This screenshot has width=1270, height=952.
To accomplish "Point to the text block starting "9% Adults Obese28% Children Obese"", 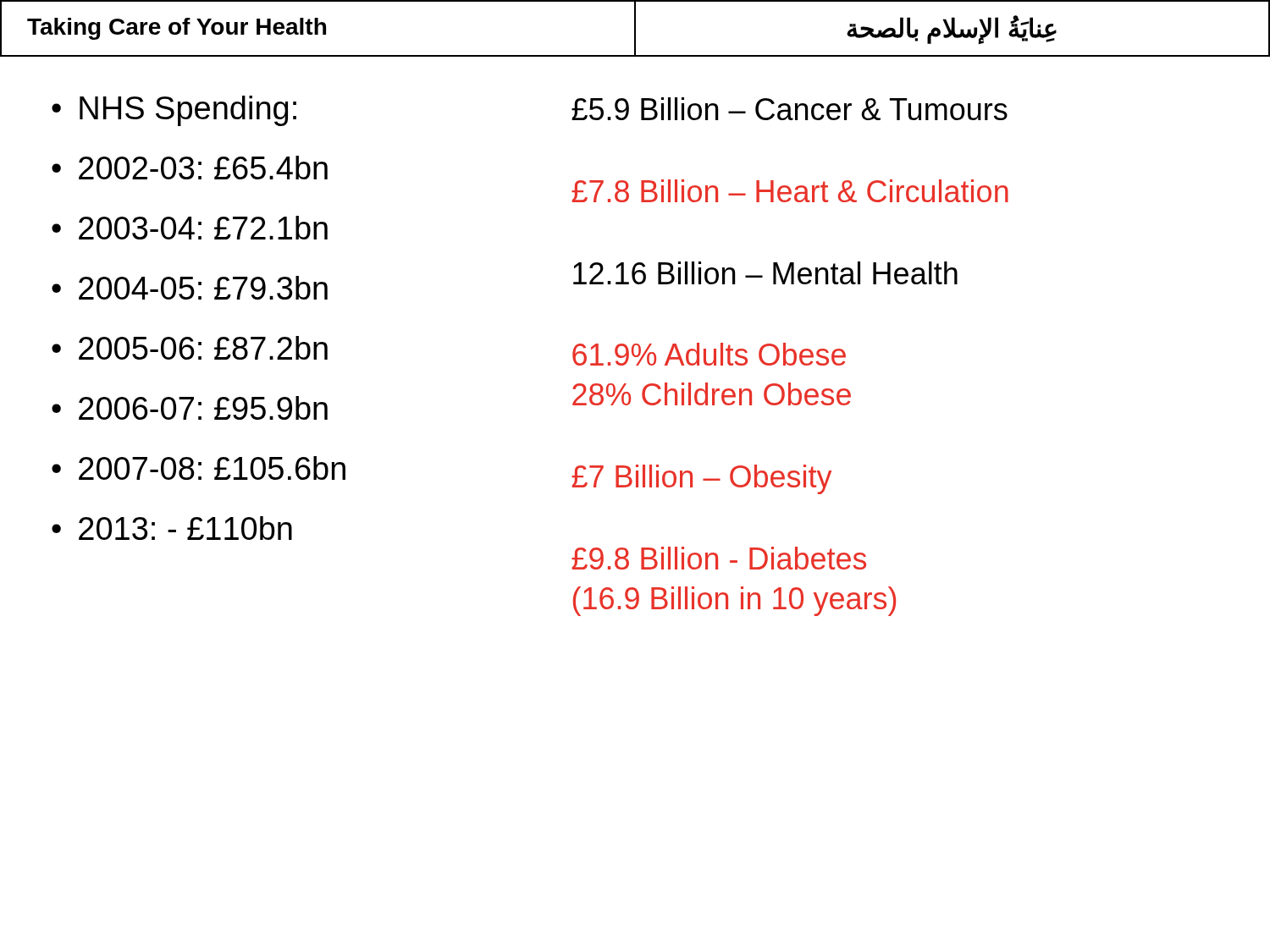I will (x=712, y=375).
